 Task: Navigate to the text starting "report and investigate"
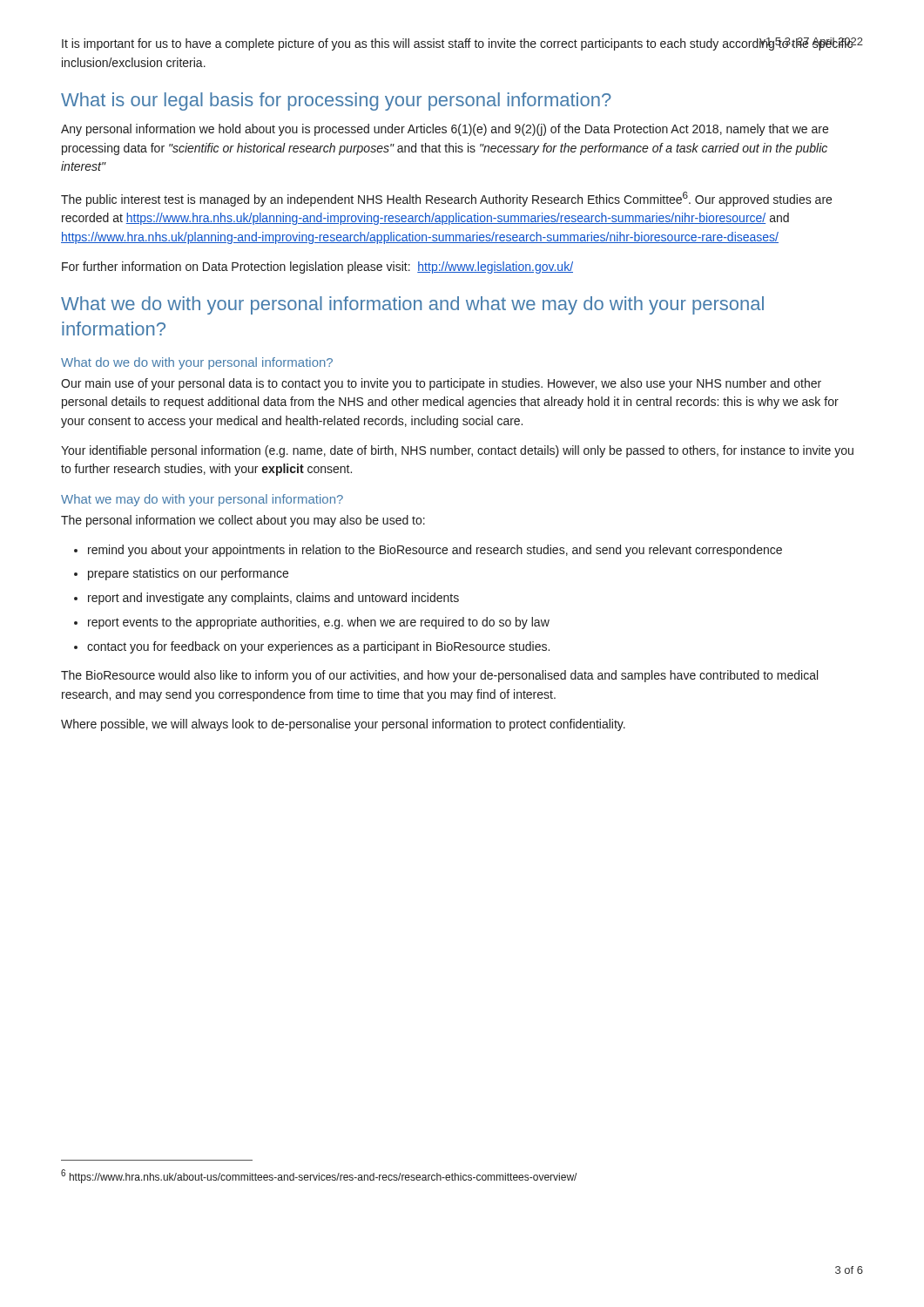point(462,599)
